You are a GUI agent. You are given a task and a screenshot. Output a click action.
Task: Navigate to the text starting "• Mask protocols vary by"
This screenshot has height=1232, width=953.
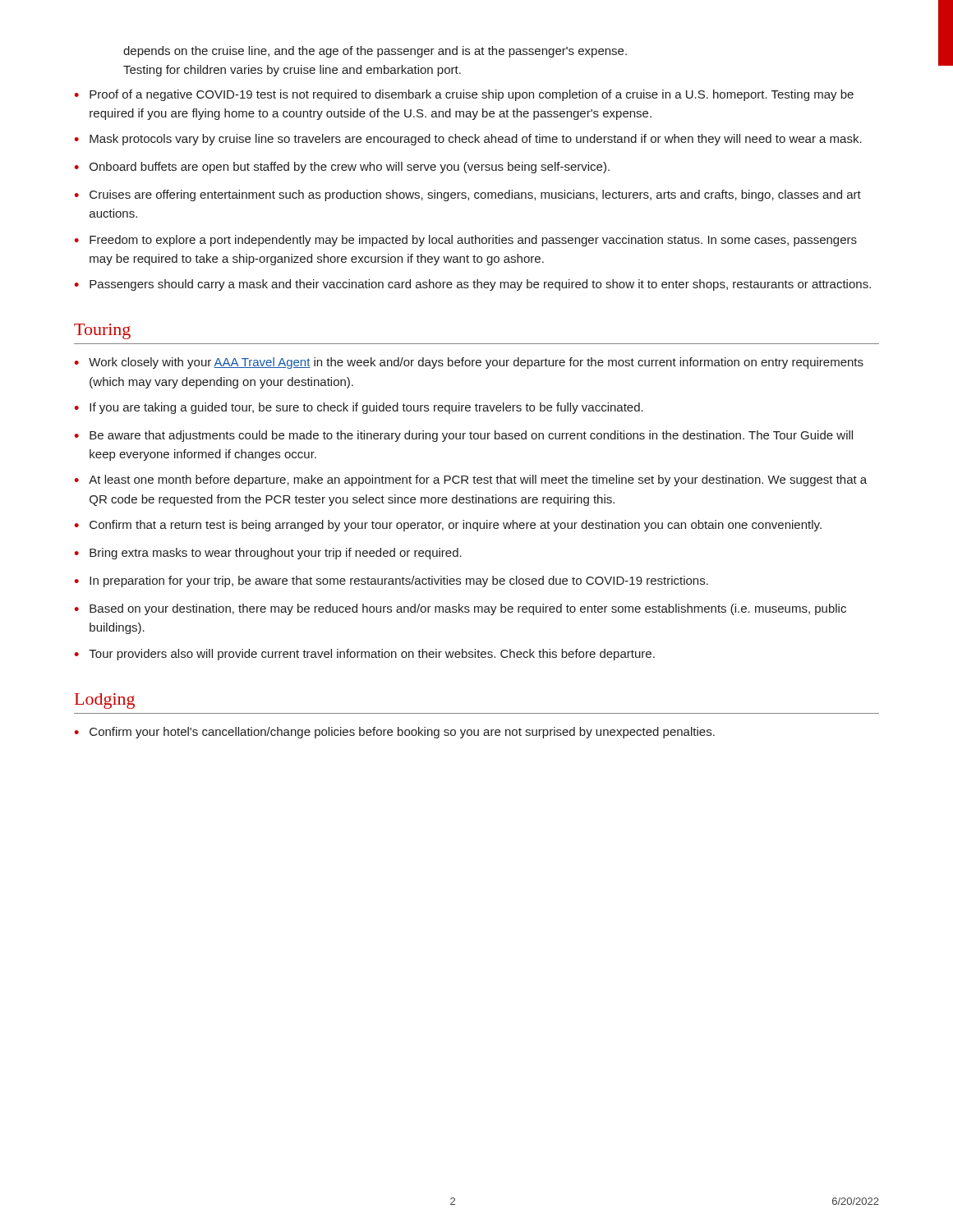tap(476, 140)
